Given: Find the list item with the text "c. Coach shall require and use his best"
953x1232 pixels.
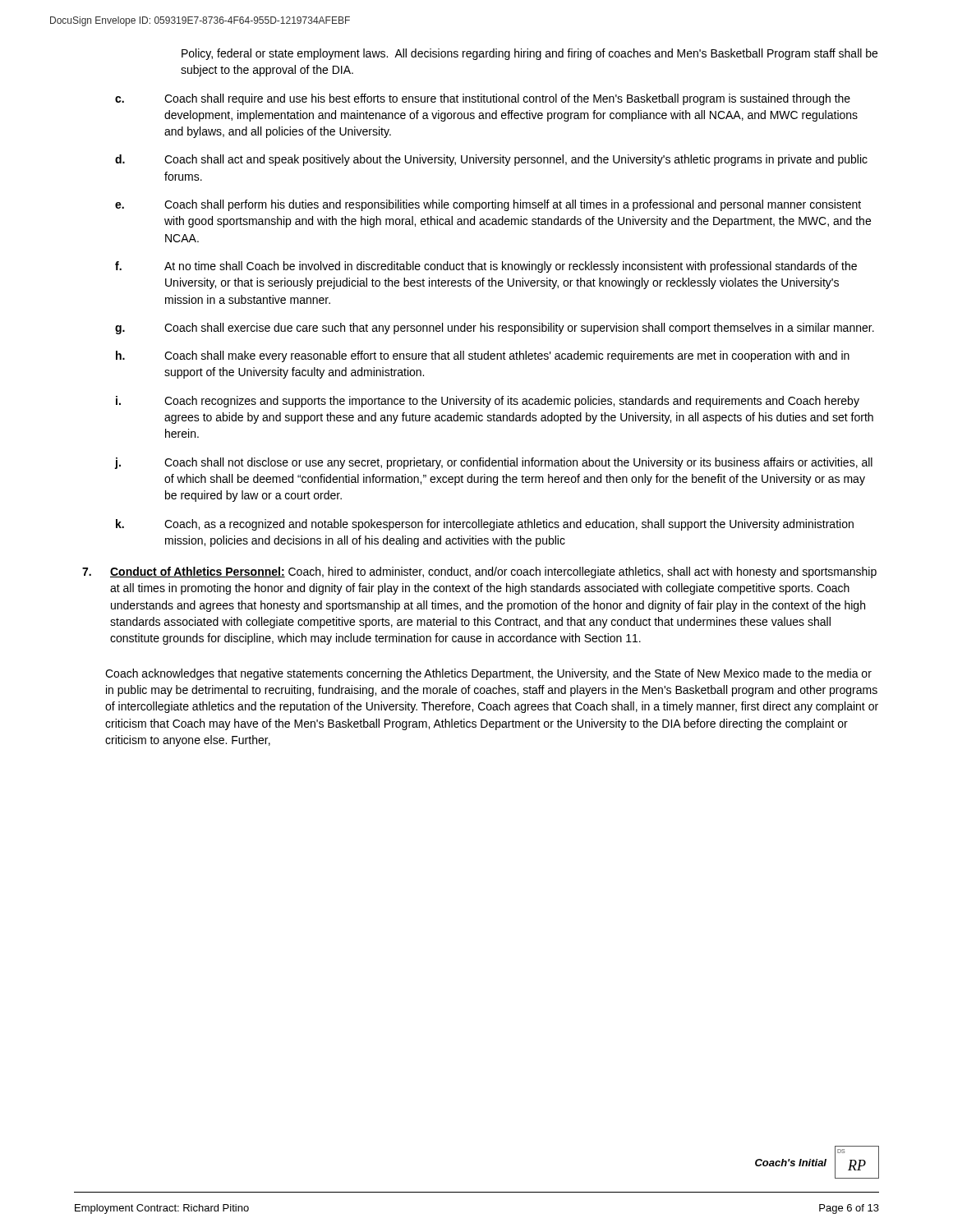Looking at the screenshot, I should click(x=481, y=115).
